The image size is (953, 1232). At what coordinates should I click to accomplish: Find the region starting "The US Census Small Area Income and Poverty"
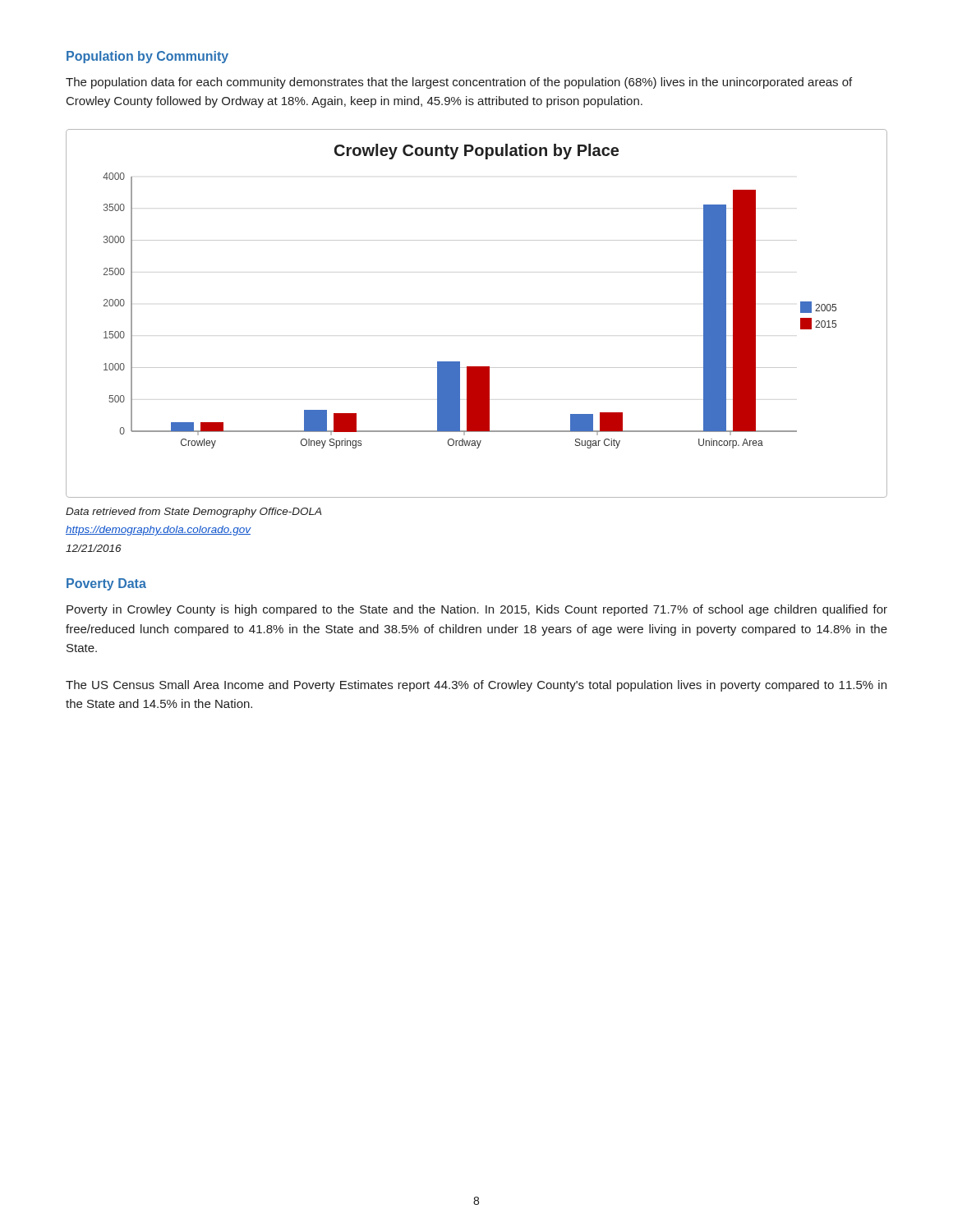tap(476, 694)
